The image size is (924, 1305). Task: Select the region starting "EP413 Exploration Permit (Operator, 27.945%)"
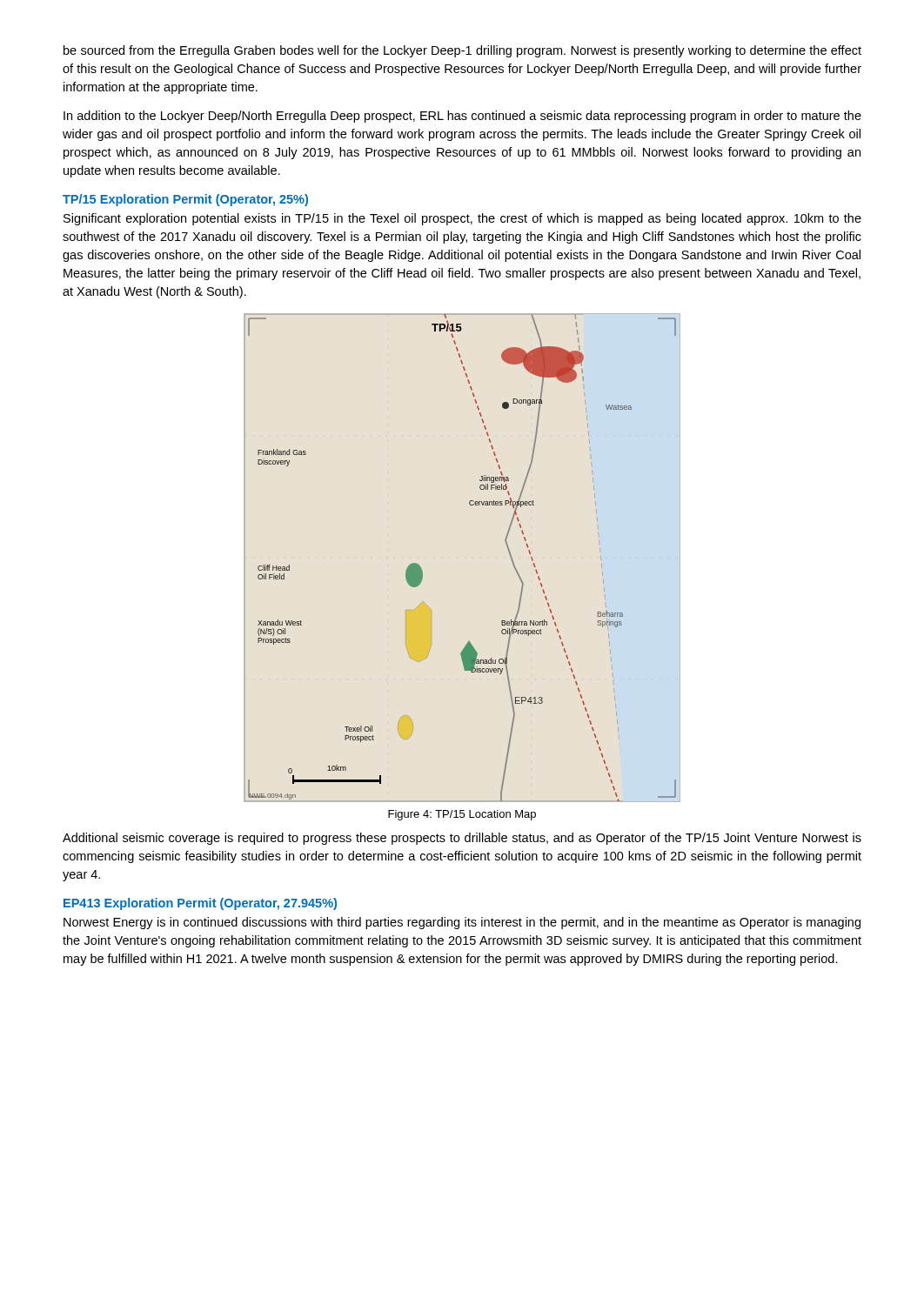coord(200,903)
